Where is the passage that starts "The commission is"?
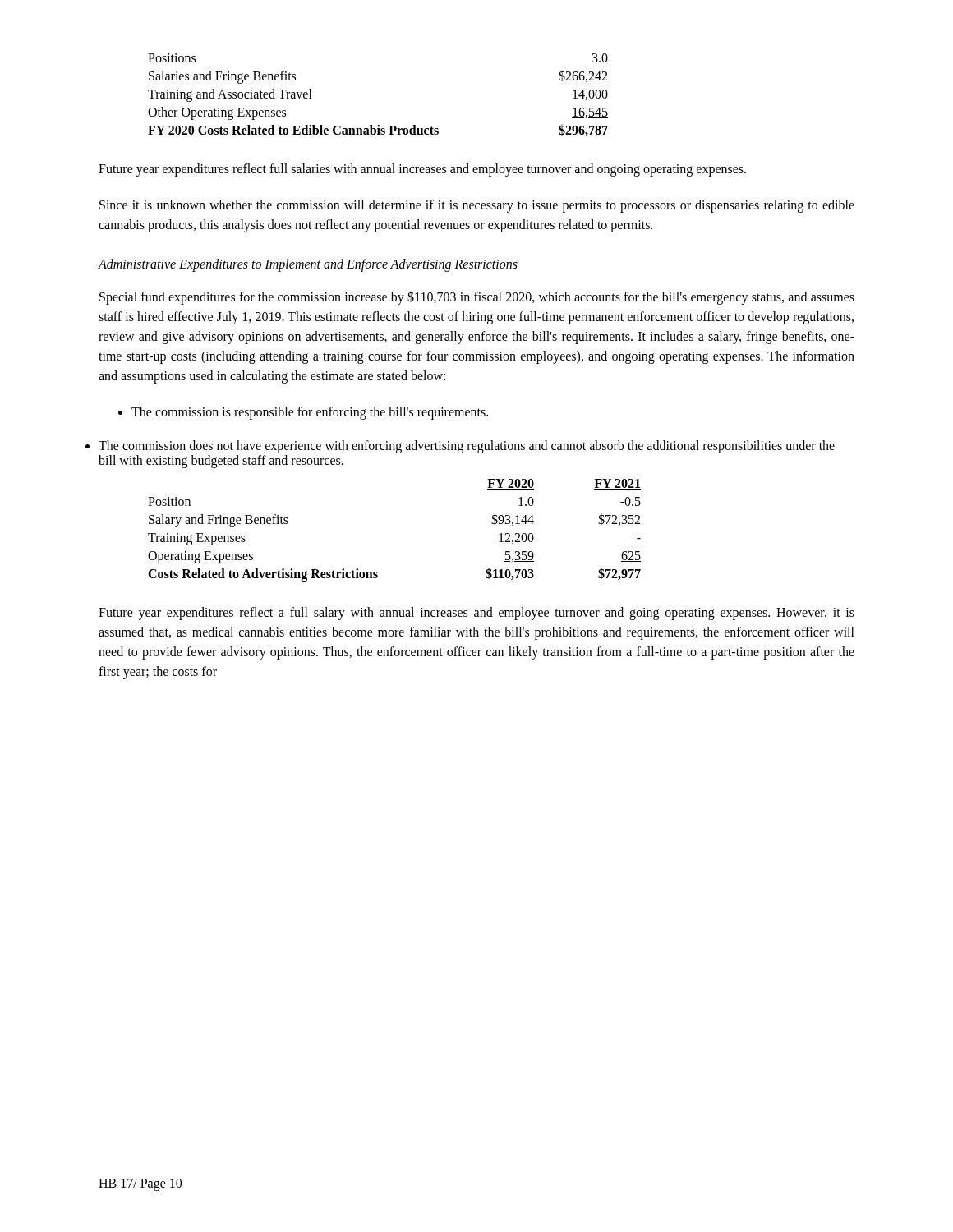Viewport: 953px width, 1232px height. point(493,412)
